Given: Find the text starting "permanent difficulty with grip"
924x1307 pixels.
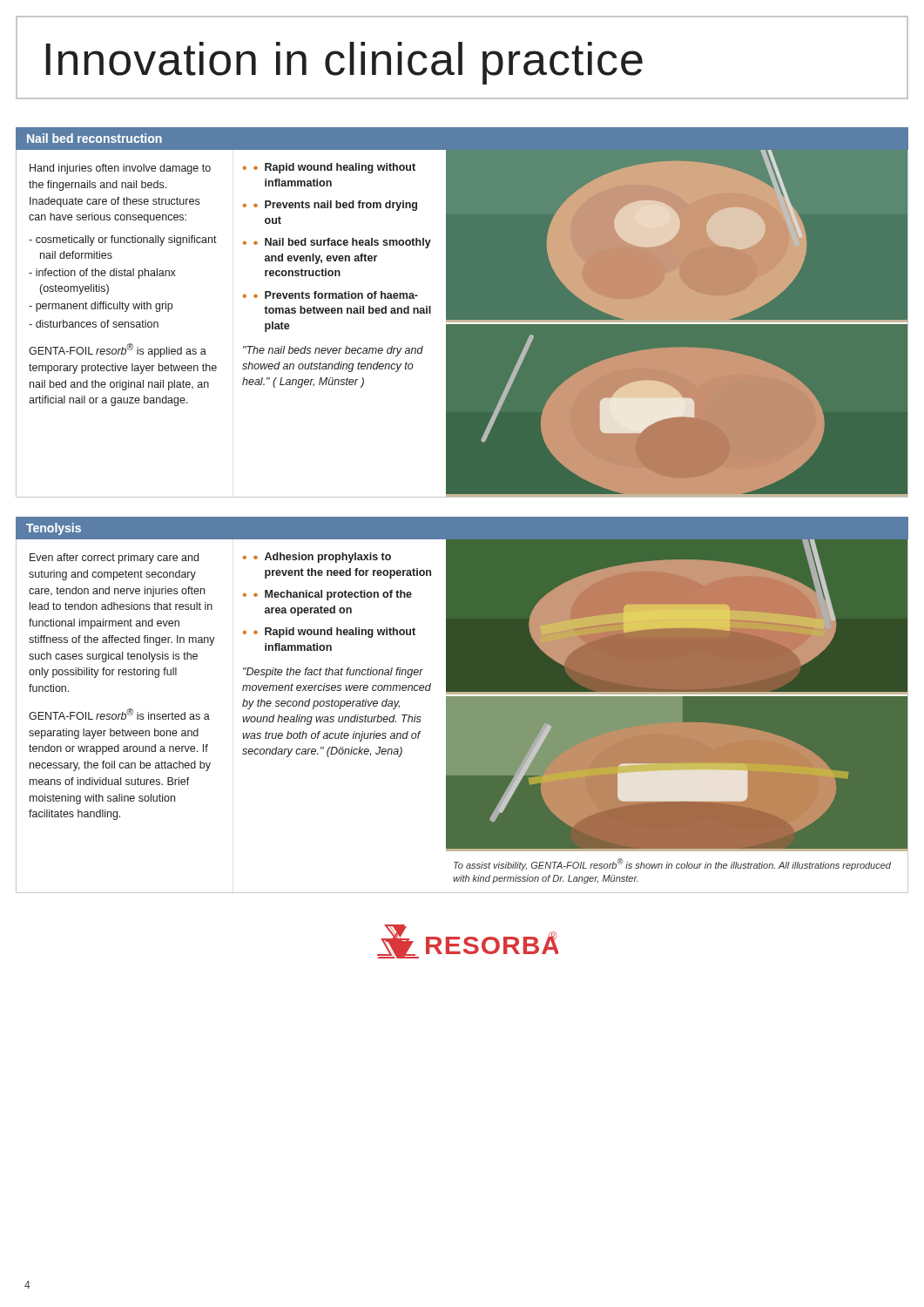Looking at the screenshot, I should pos(101,306).
